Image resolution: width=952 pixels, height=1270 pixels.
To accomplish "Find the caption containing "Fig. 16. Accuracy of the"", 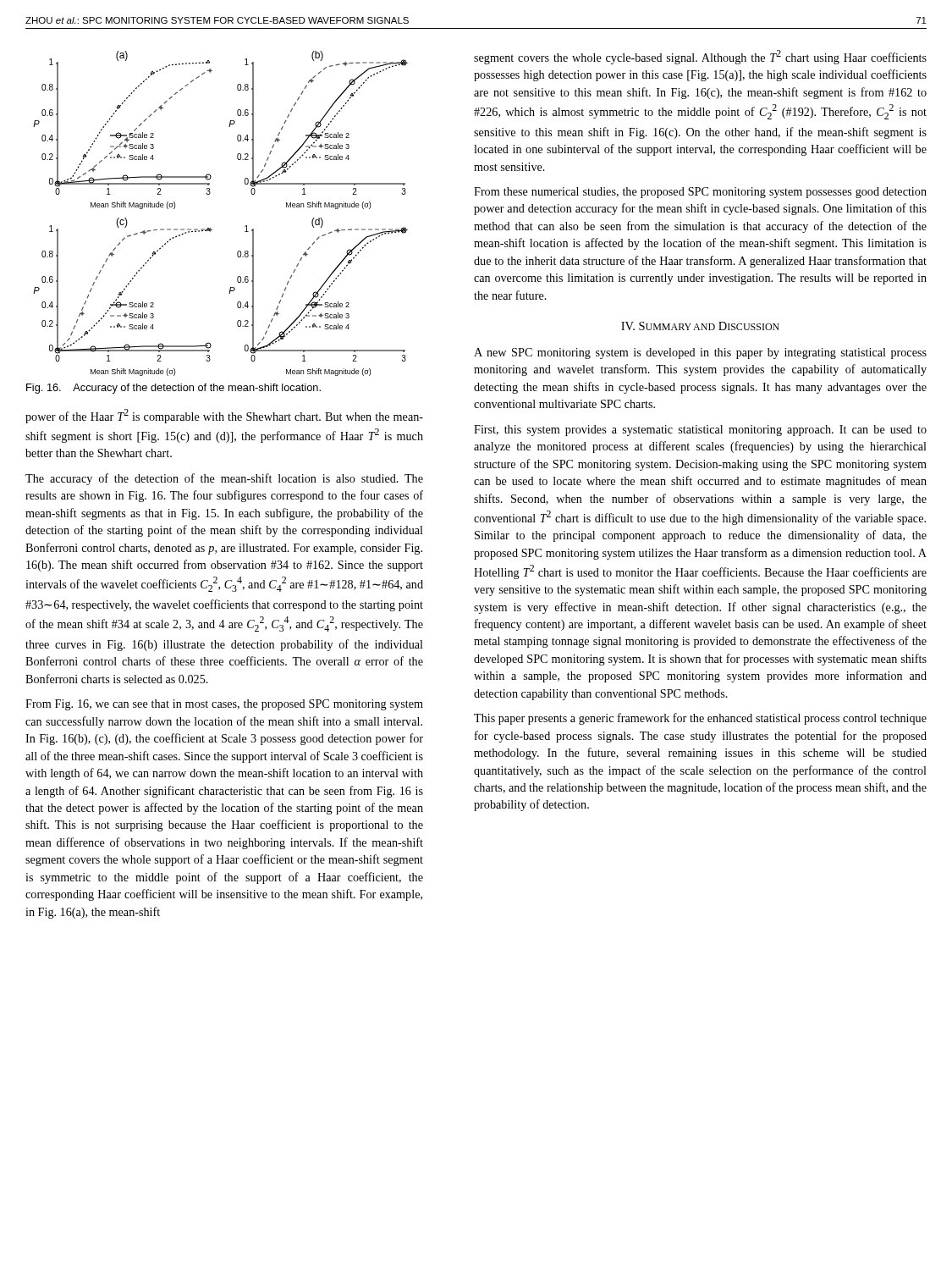I will [174, 387].
